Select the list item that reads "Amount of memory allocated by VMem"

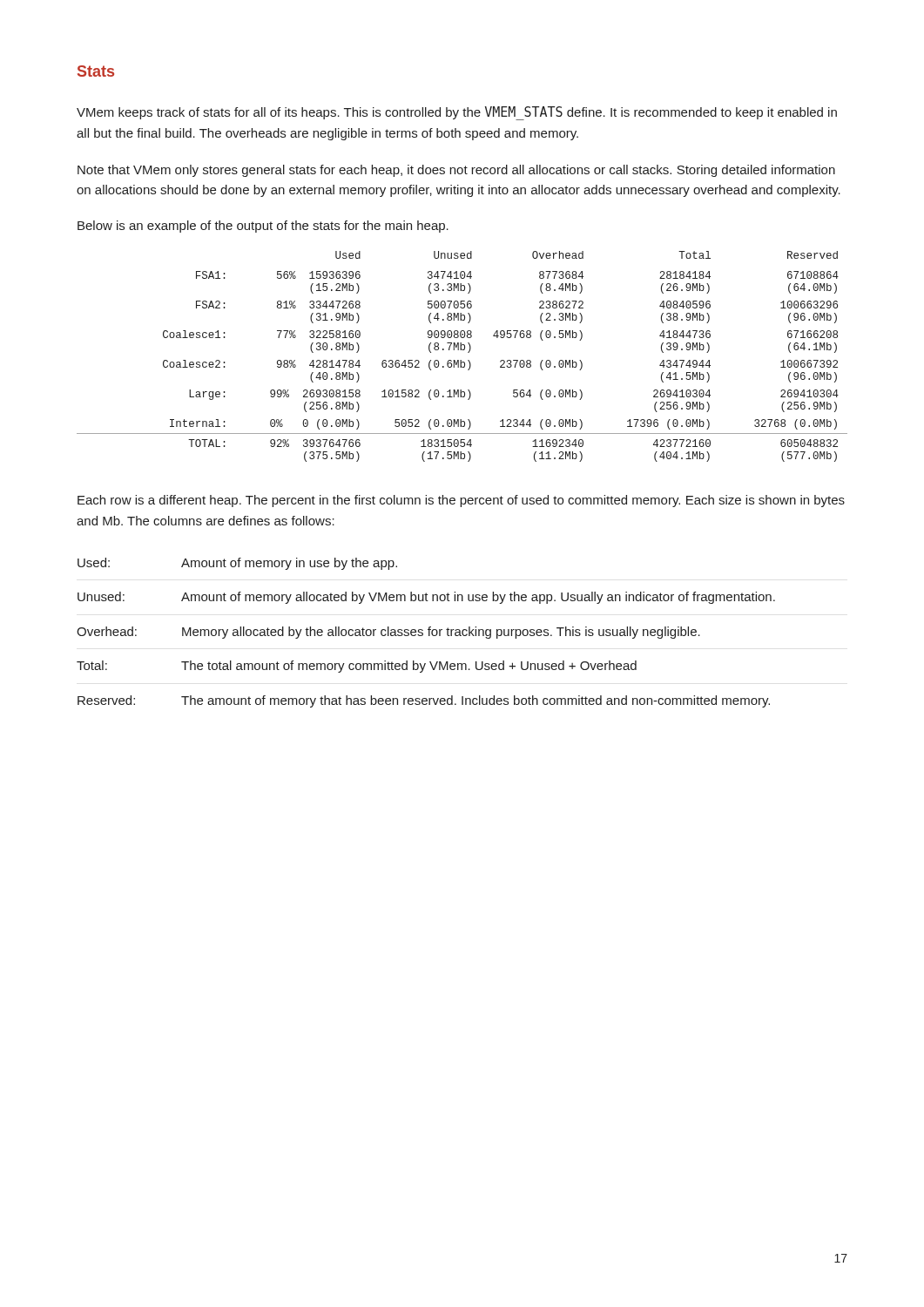(478, 597)
